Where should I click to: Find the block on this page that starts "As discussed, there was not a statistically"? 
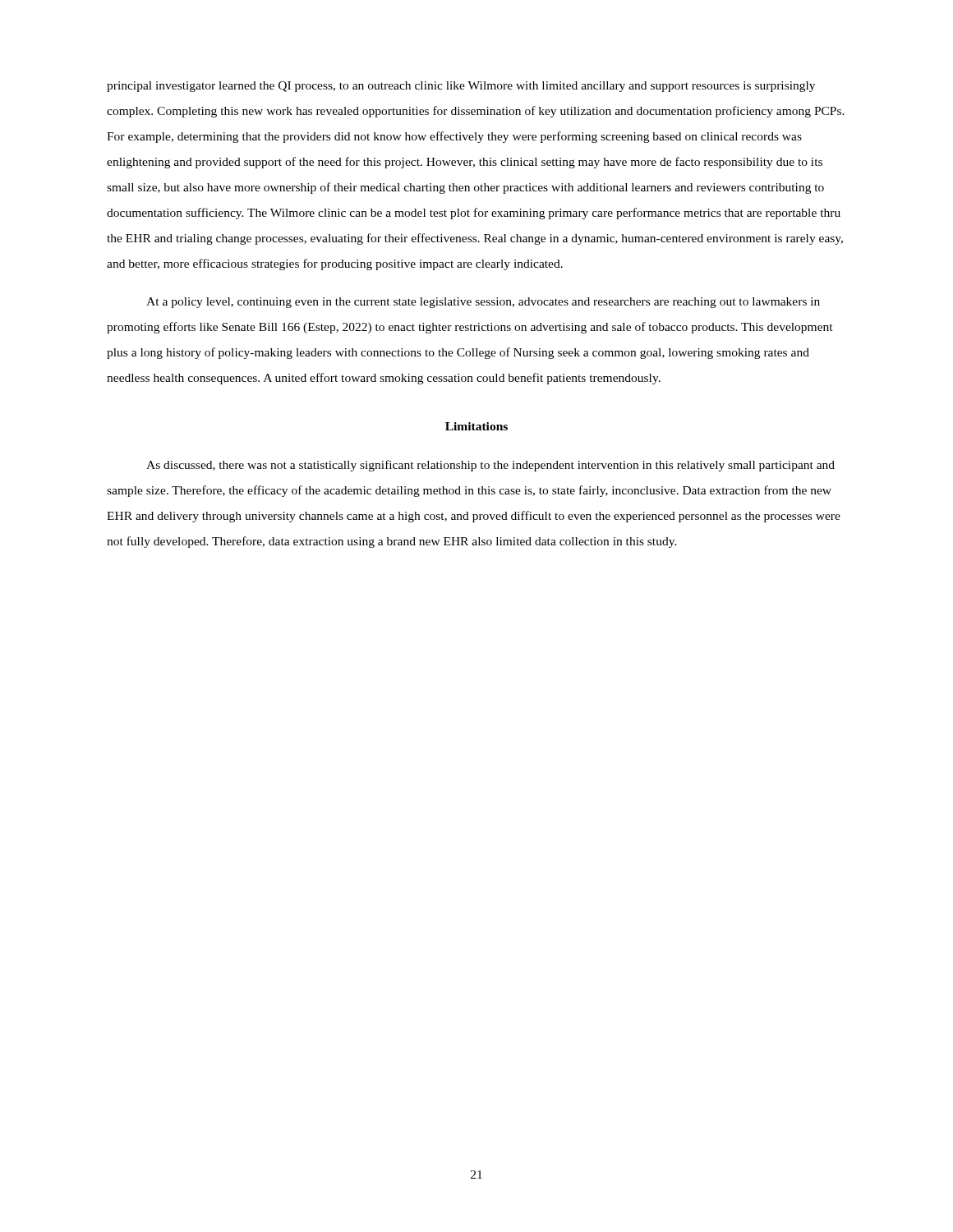coord(476,502)
